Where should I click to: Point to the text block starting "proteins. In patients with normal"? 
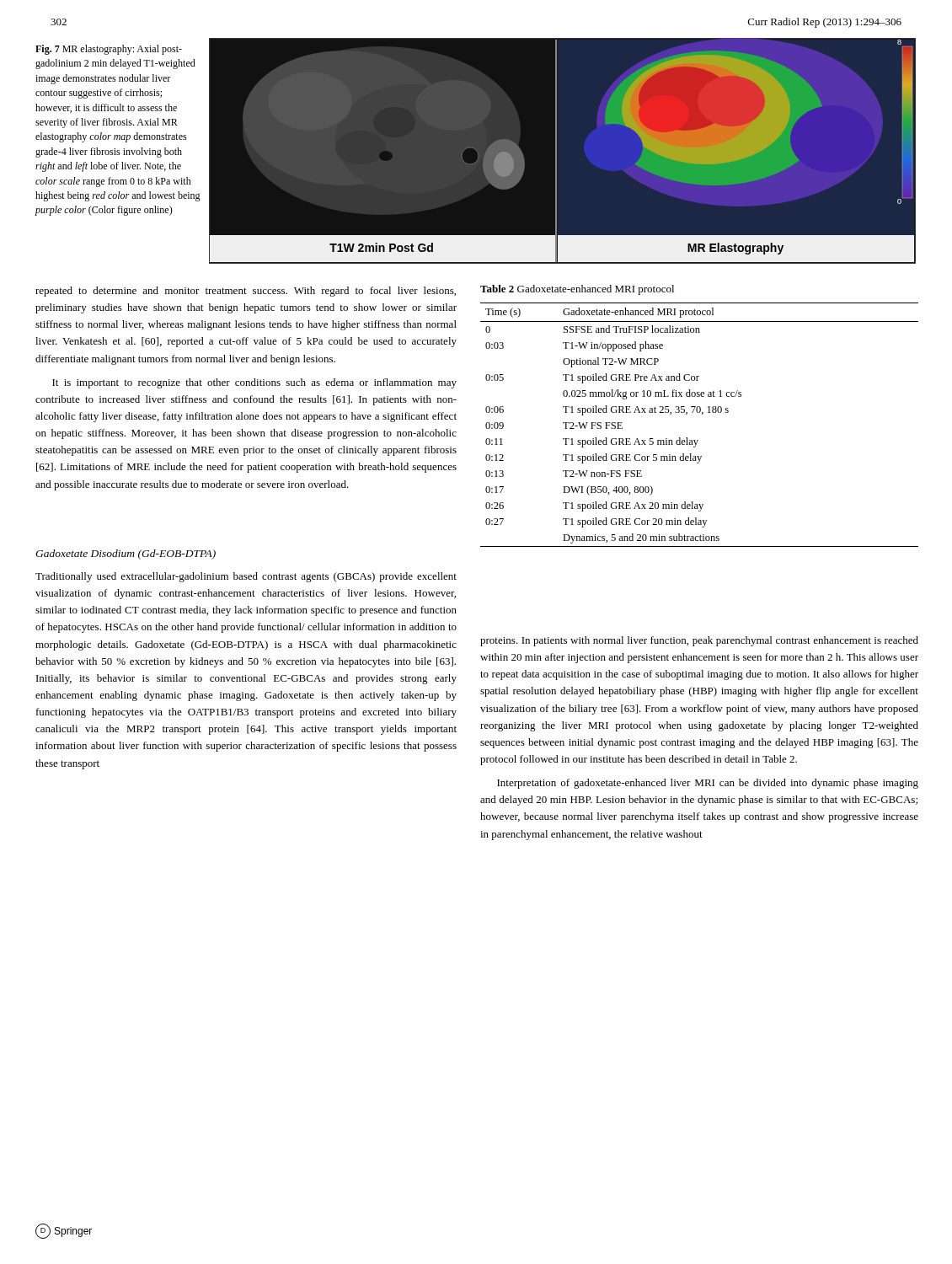tap(699, 737)
